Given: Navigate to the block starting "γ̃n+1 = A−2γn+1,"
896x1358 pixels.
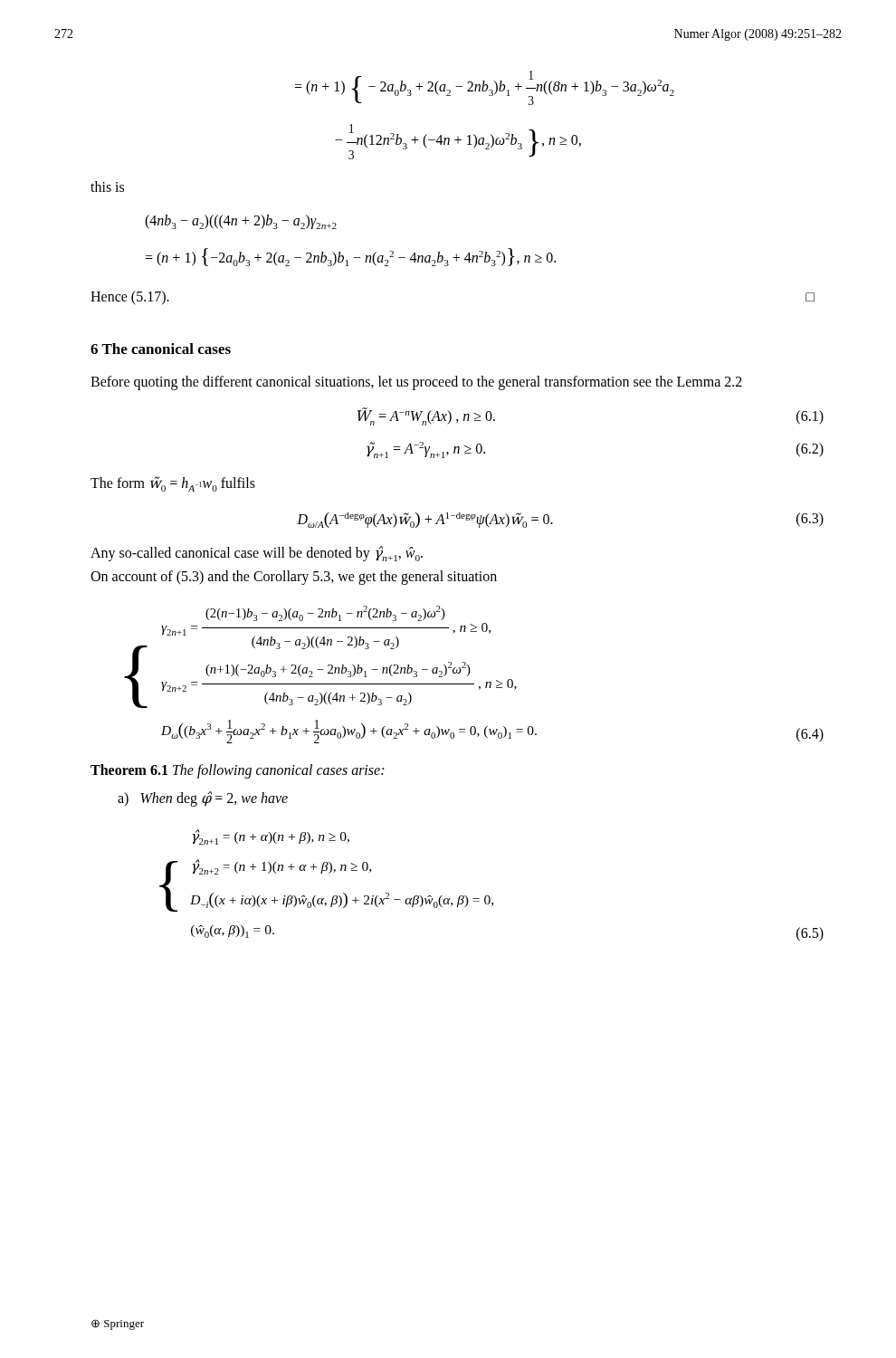Looking at the screenshot, I should click(457, 449).
